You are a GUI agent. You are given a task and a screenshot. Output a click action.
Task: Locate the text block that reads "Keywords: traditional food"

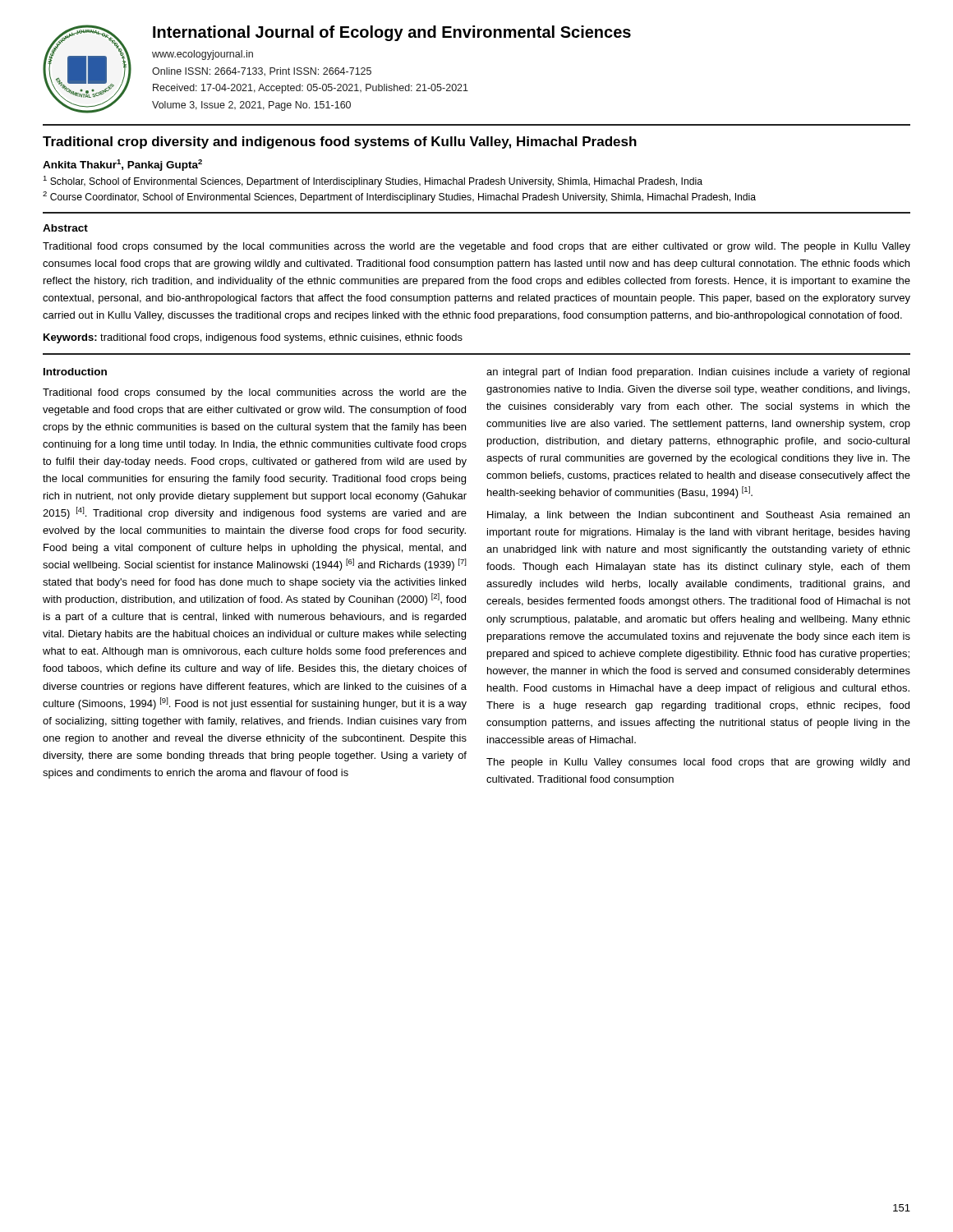pyautogui.click(x=253, y=337)
